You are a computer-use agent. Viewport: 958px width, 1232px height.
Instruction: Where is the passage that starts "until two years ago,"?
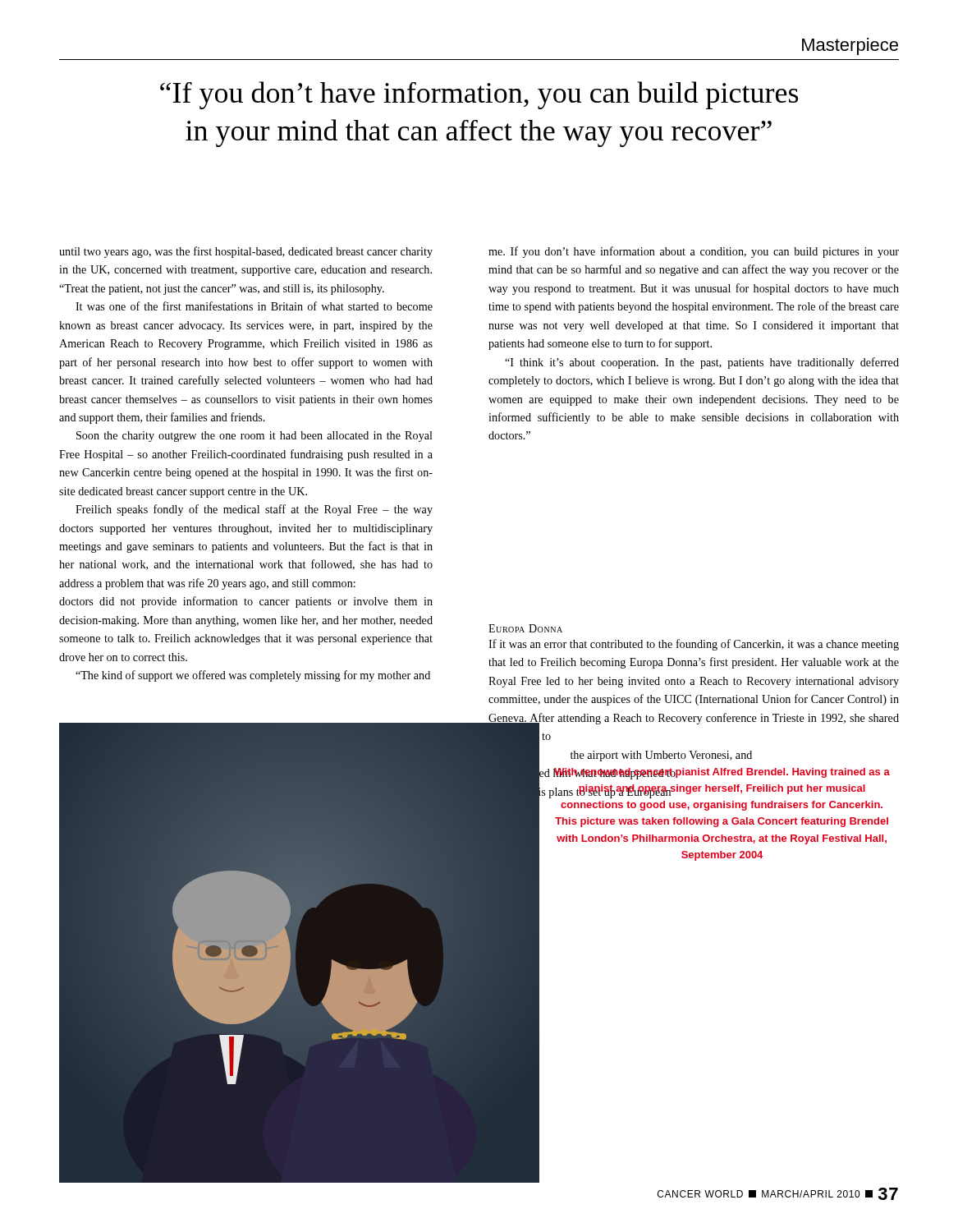click(x=246, y=463)
